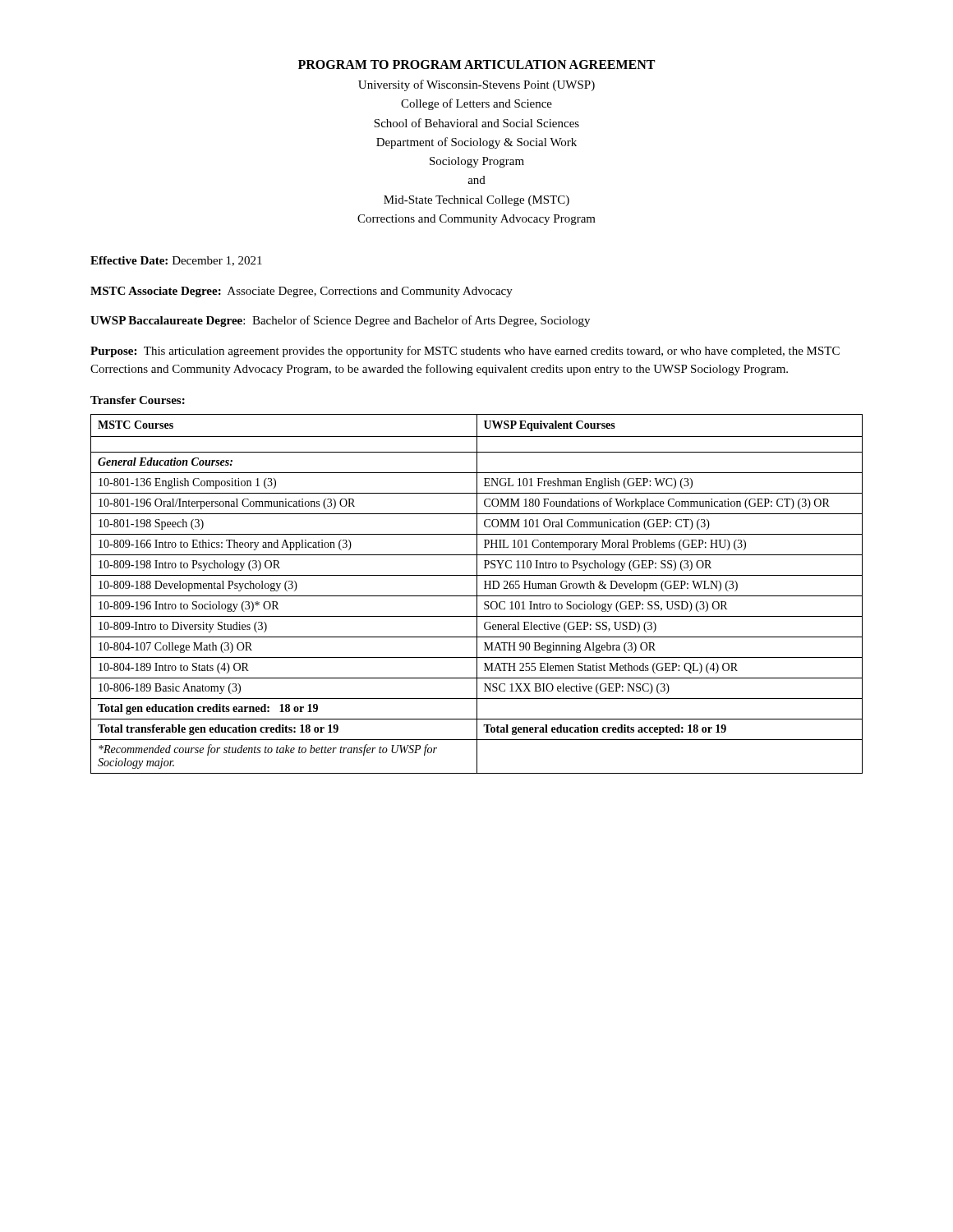
Task: Find the table that mentions "Total general education credits accepted:"
Action: 476,593
